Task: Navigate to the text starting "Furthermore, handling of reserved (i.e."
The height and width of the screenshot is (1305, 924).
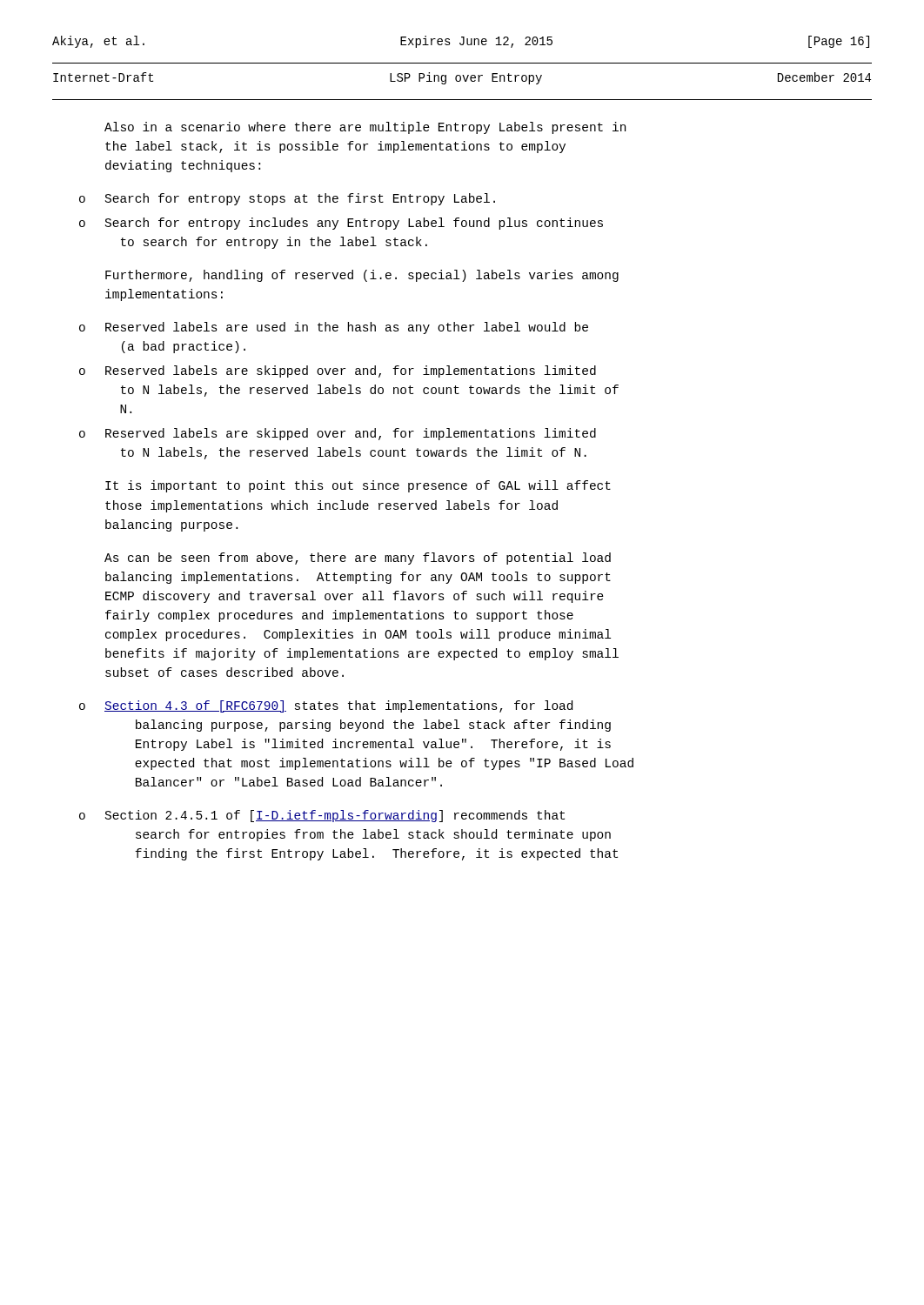Action: click(x=362, y=286)
